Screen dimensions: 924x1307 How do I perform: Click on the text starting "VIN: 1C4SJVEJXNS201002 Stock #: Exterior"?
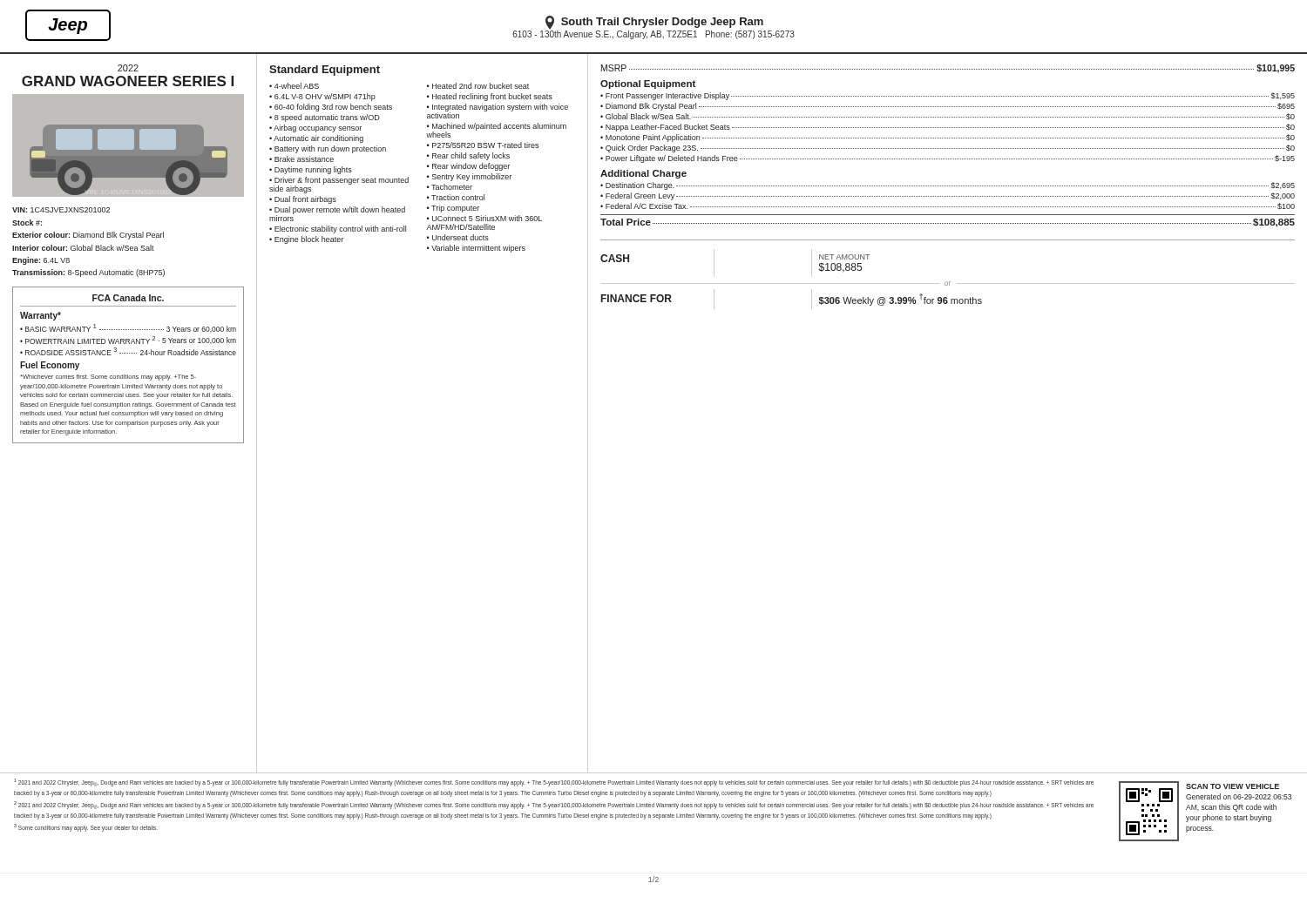click(x=89, y=242)
